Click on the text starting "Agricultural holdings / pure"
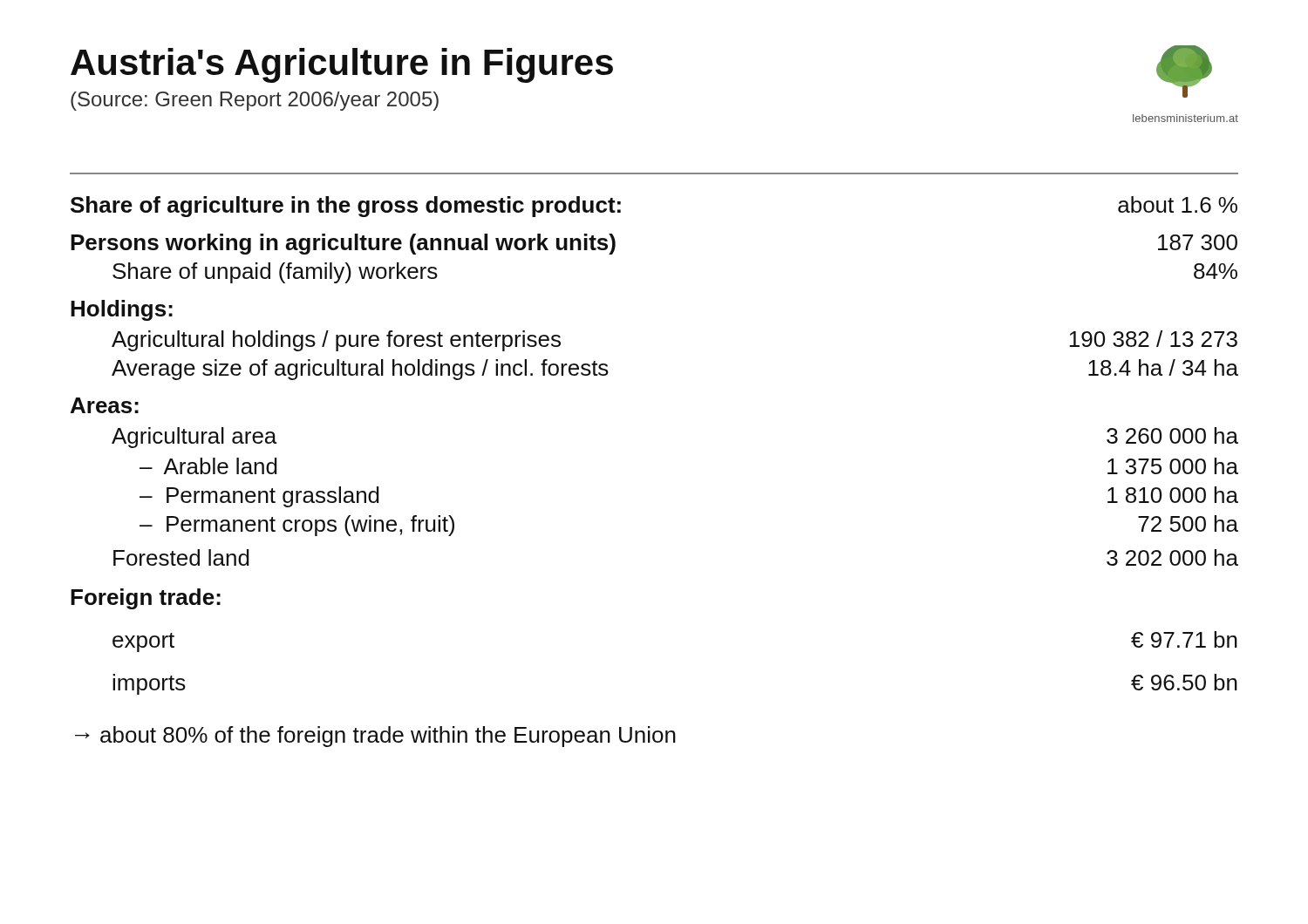 (338, 340)
